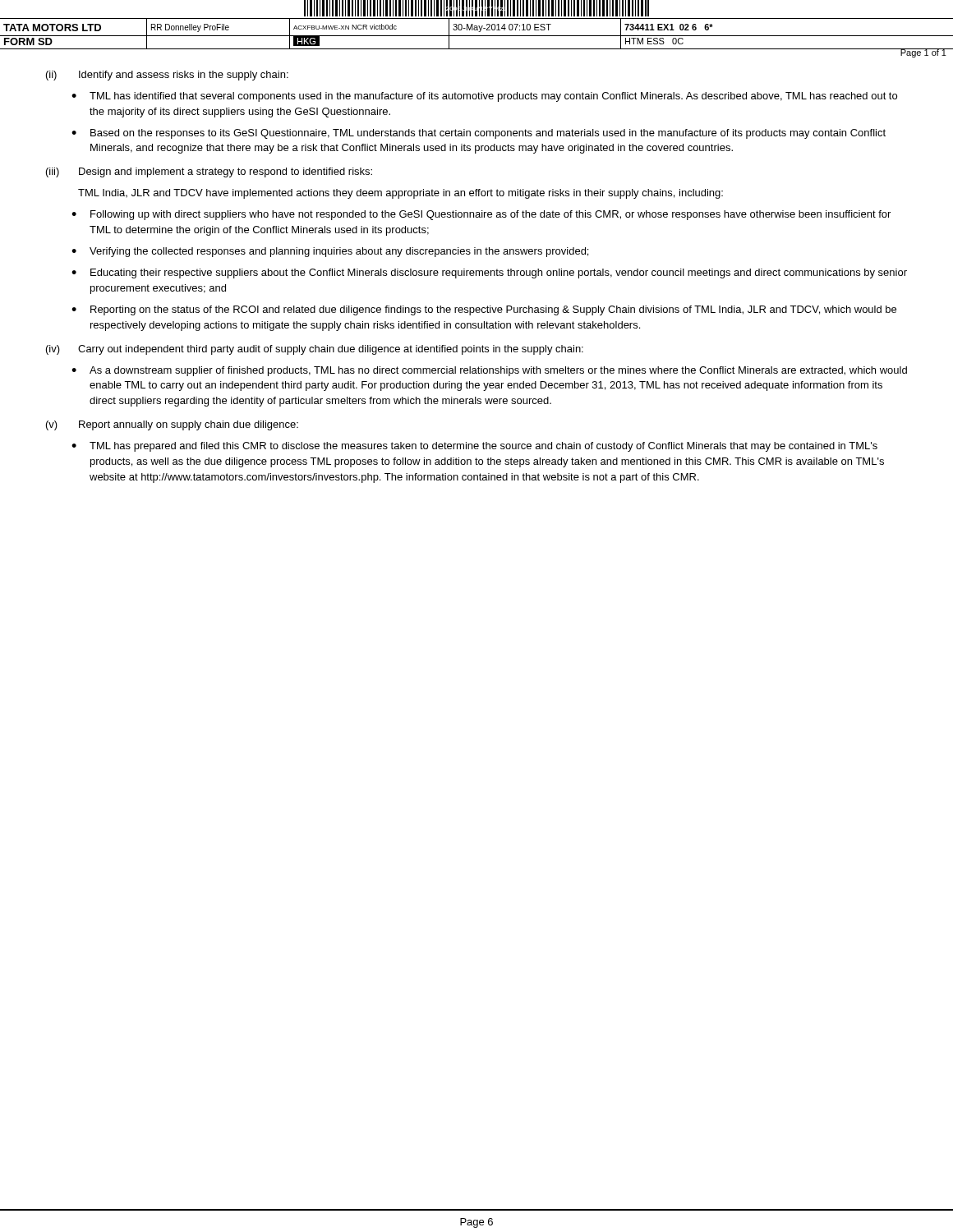
Task: Find the block on this page that starts "• Educating their respective suppliers about the Conflict"
Action: tap(490, 281)
